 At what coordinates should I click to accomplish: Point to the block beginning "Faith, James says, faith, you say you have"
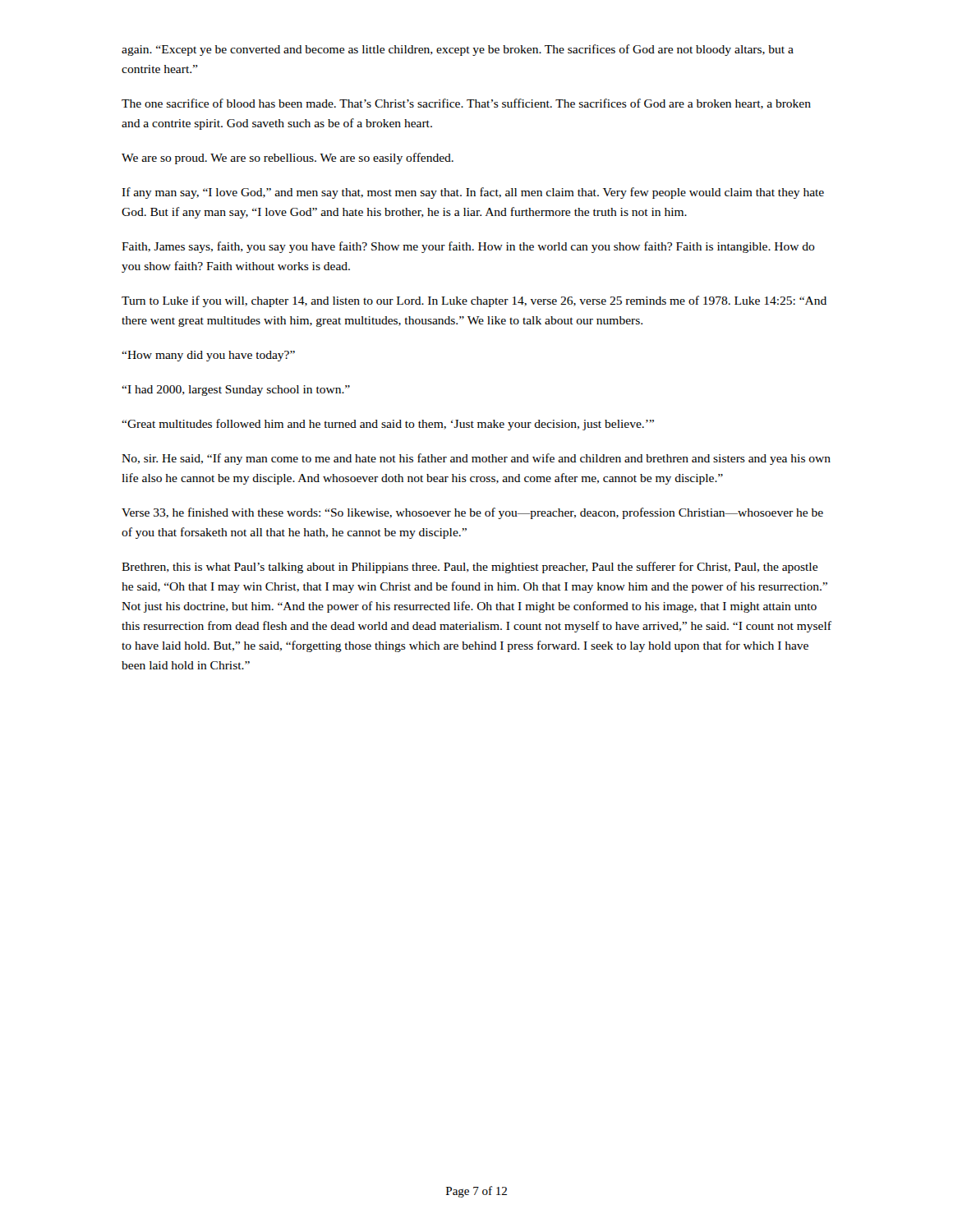pyautogui.click(x=468, y=256)
